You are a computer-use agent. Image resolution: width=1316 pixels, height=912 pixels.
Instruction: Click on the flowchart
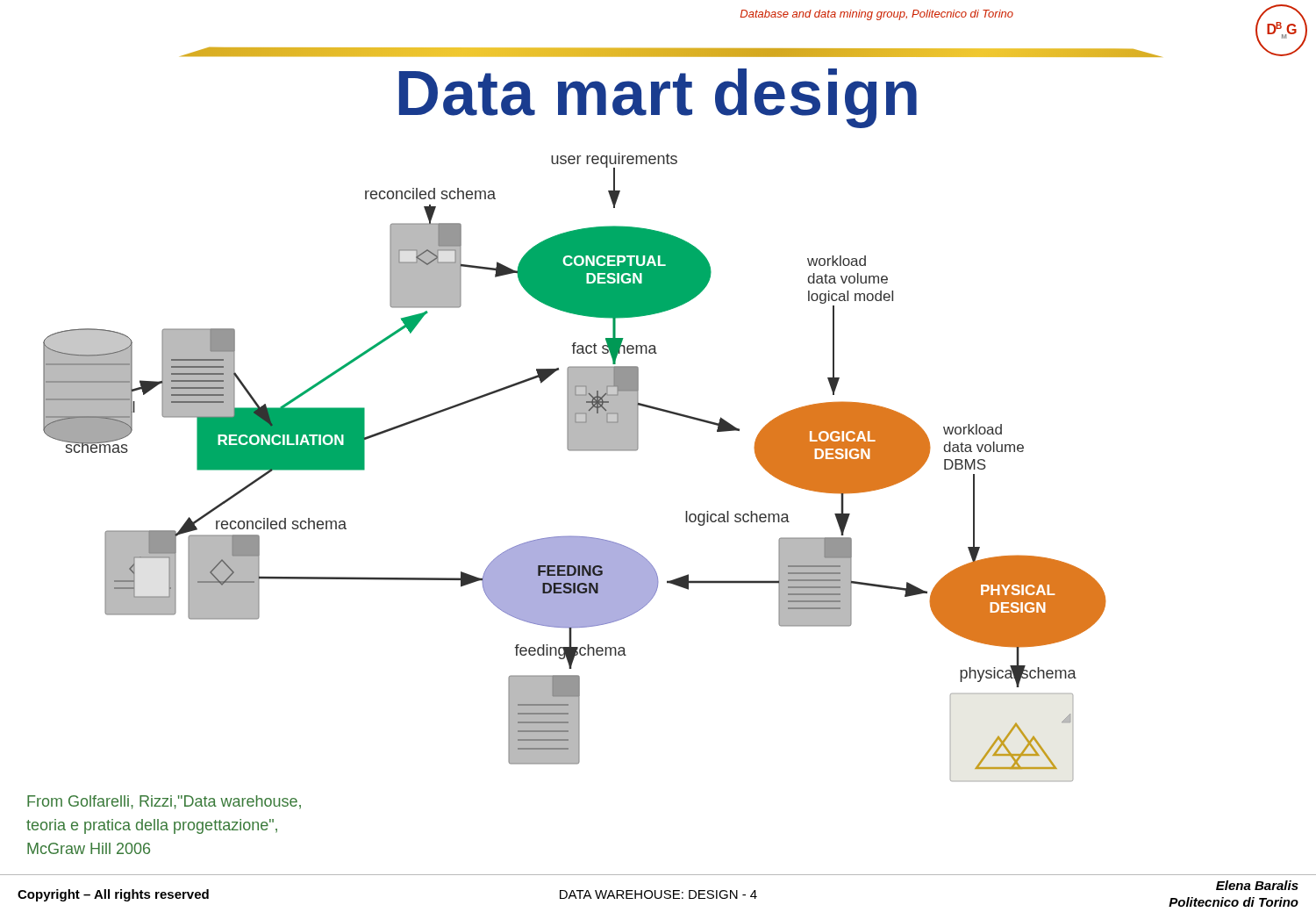click(658, 465)
